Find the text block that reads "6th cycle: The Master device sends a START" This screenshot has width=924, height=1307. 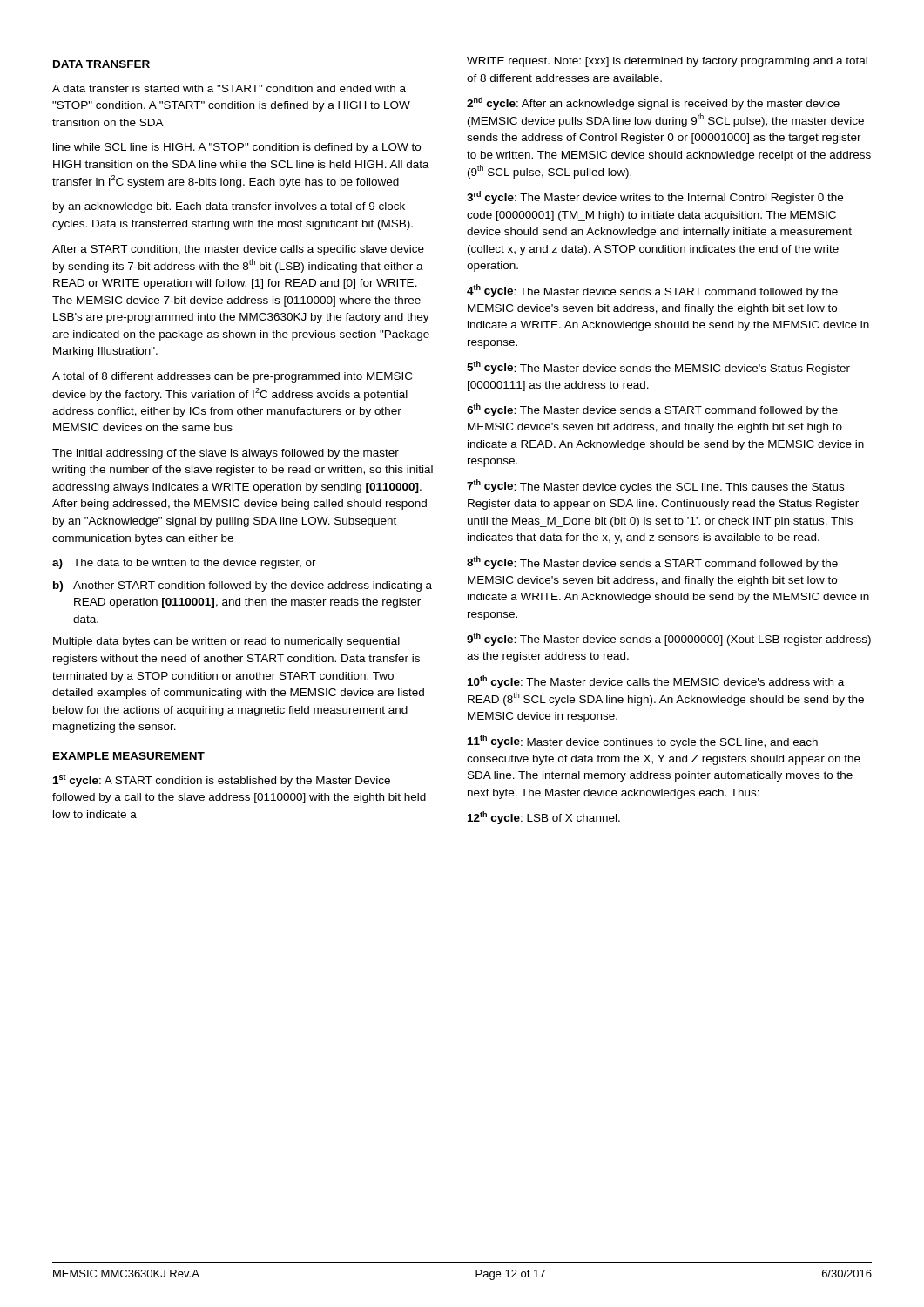[665, 435]
